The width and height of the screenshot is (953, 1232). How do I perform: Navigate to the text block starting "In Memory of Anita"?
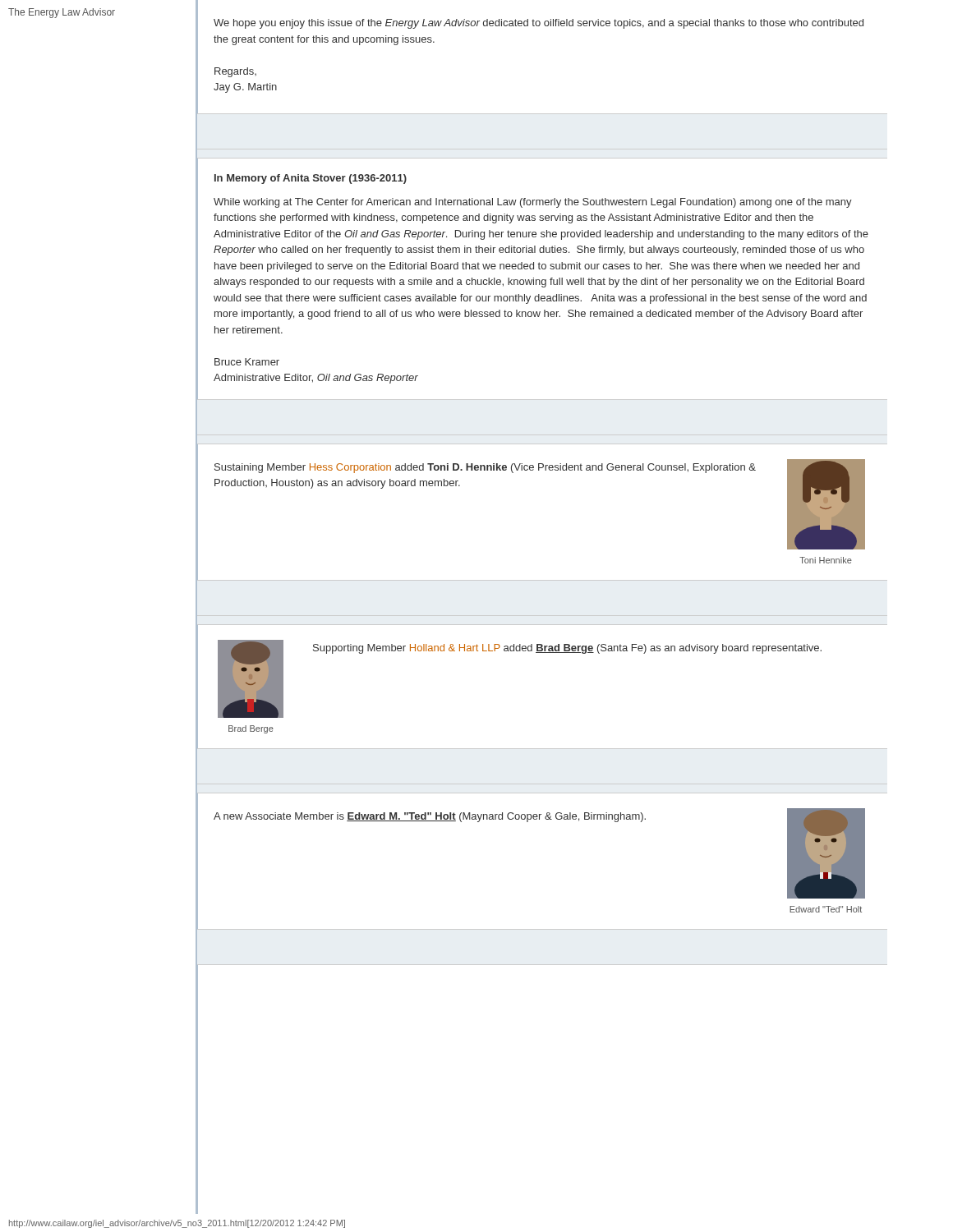(x=310, y=177)
